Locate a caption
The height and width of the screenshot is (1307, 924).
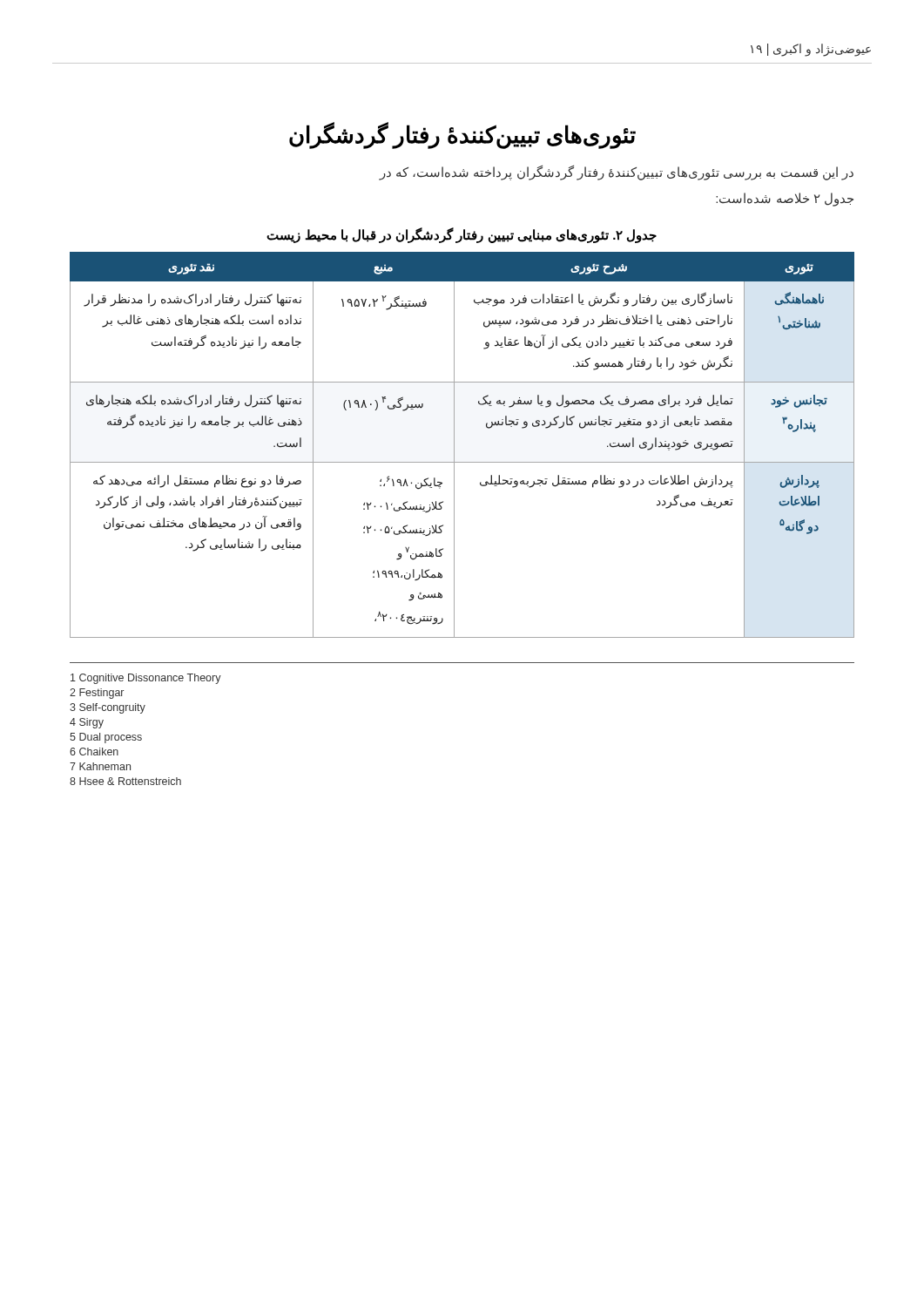pyautogui.click(x=462, y=235)
